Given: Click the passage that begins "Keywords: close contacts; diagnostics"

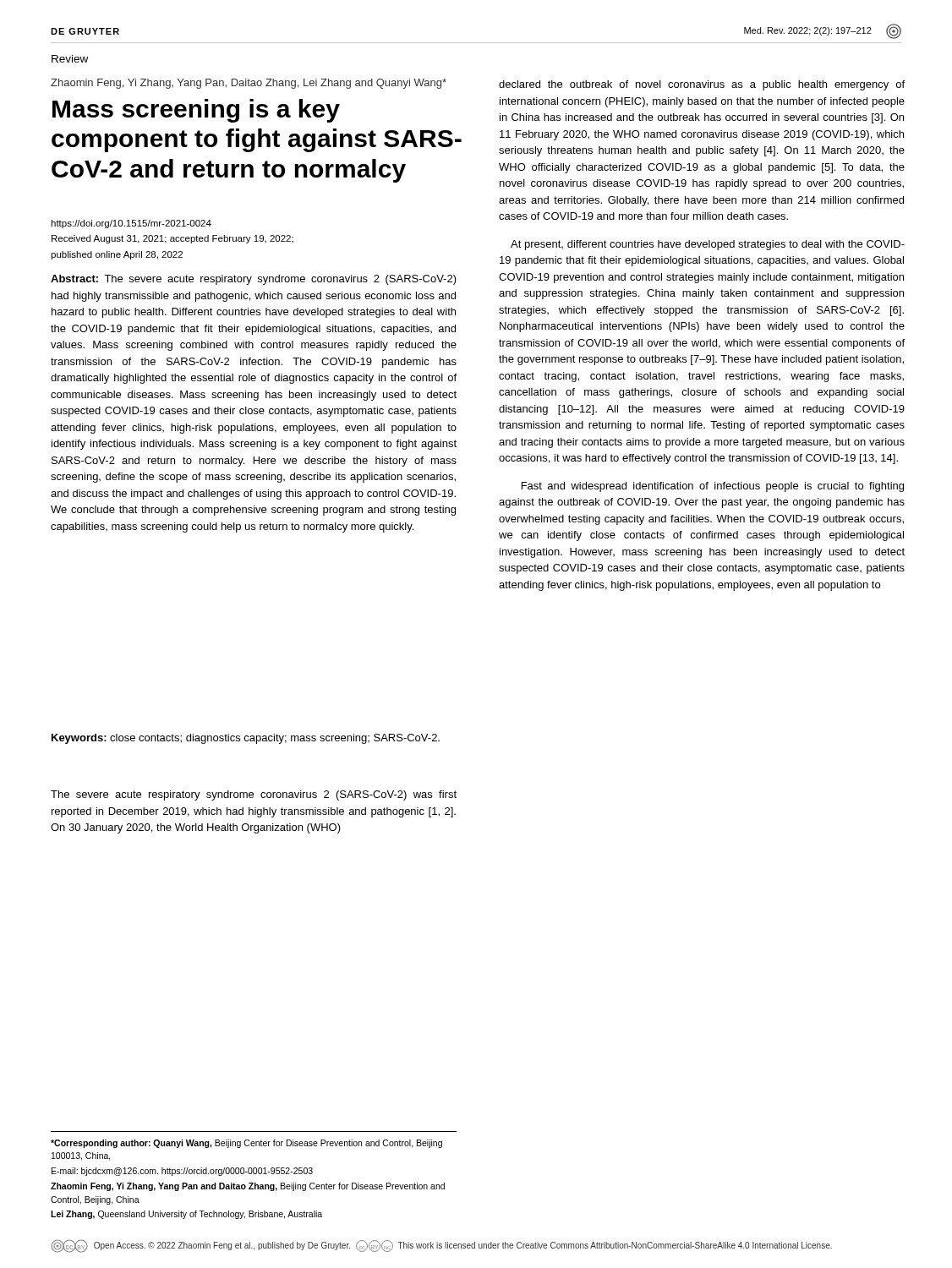Looking at the screenshot, I should pos(254,738).
